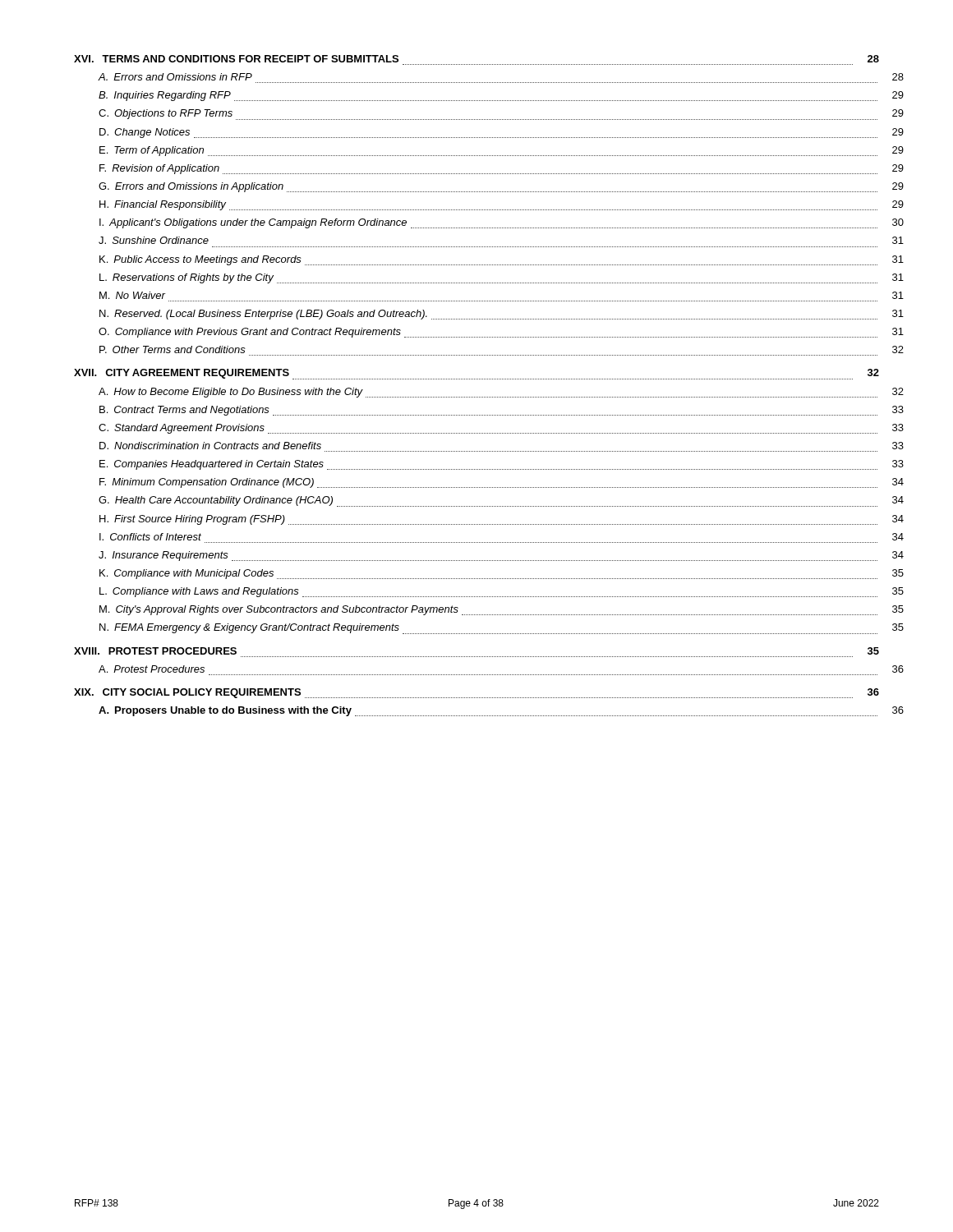953x1232 pixels.
Task: Select the list item with the text "D. Nondiscrimination in"
Action: click(x=501, y=446)
